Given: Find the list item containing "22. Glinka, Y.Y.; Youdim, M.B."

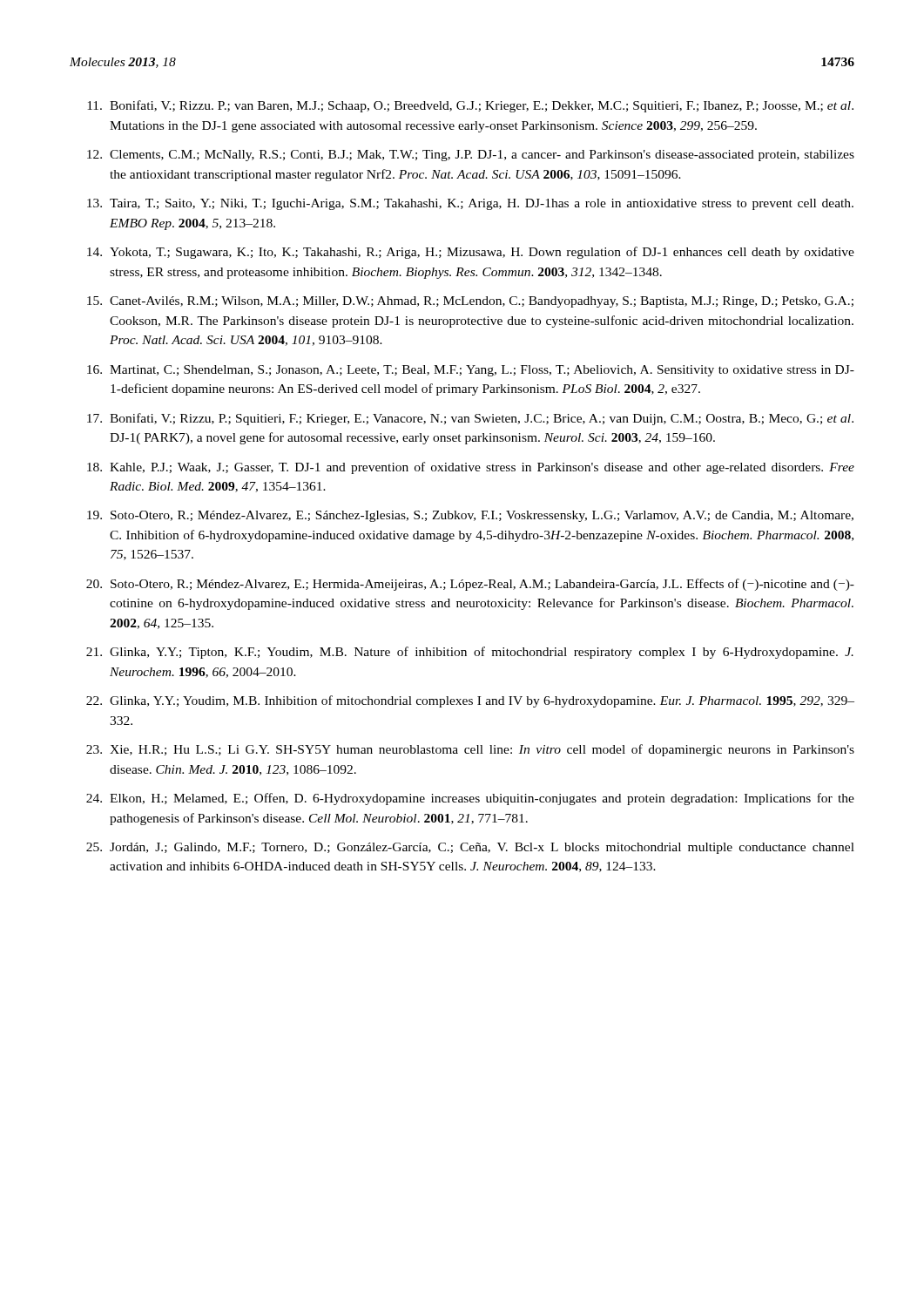Looking at the screenshot, I should tap(462, 711).
